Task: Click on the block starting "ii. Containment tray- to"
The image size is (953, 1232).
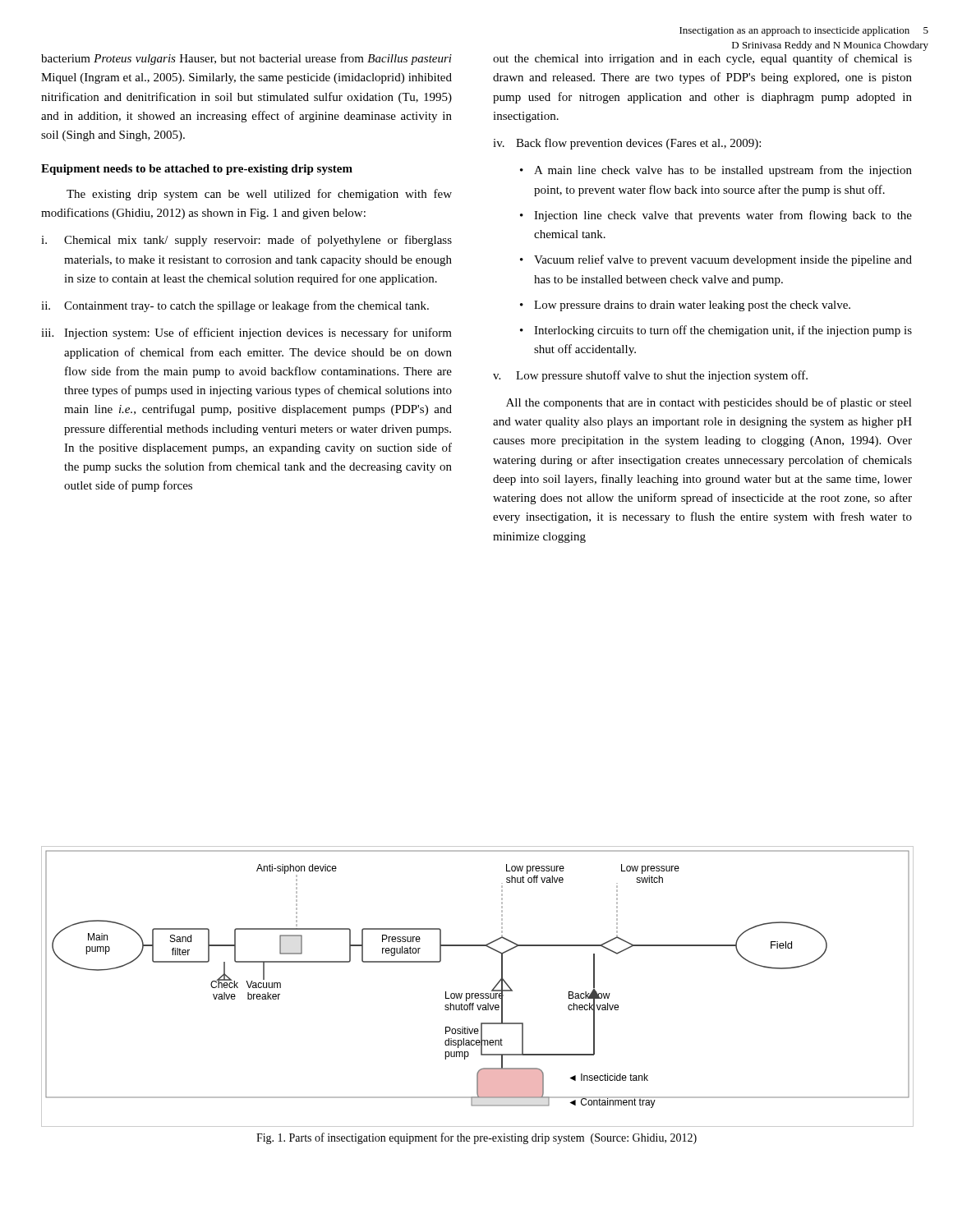Action: click(246, 306)
